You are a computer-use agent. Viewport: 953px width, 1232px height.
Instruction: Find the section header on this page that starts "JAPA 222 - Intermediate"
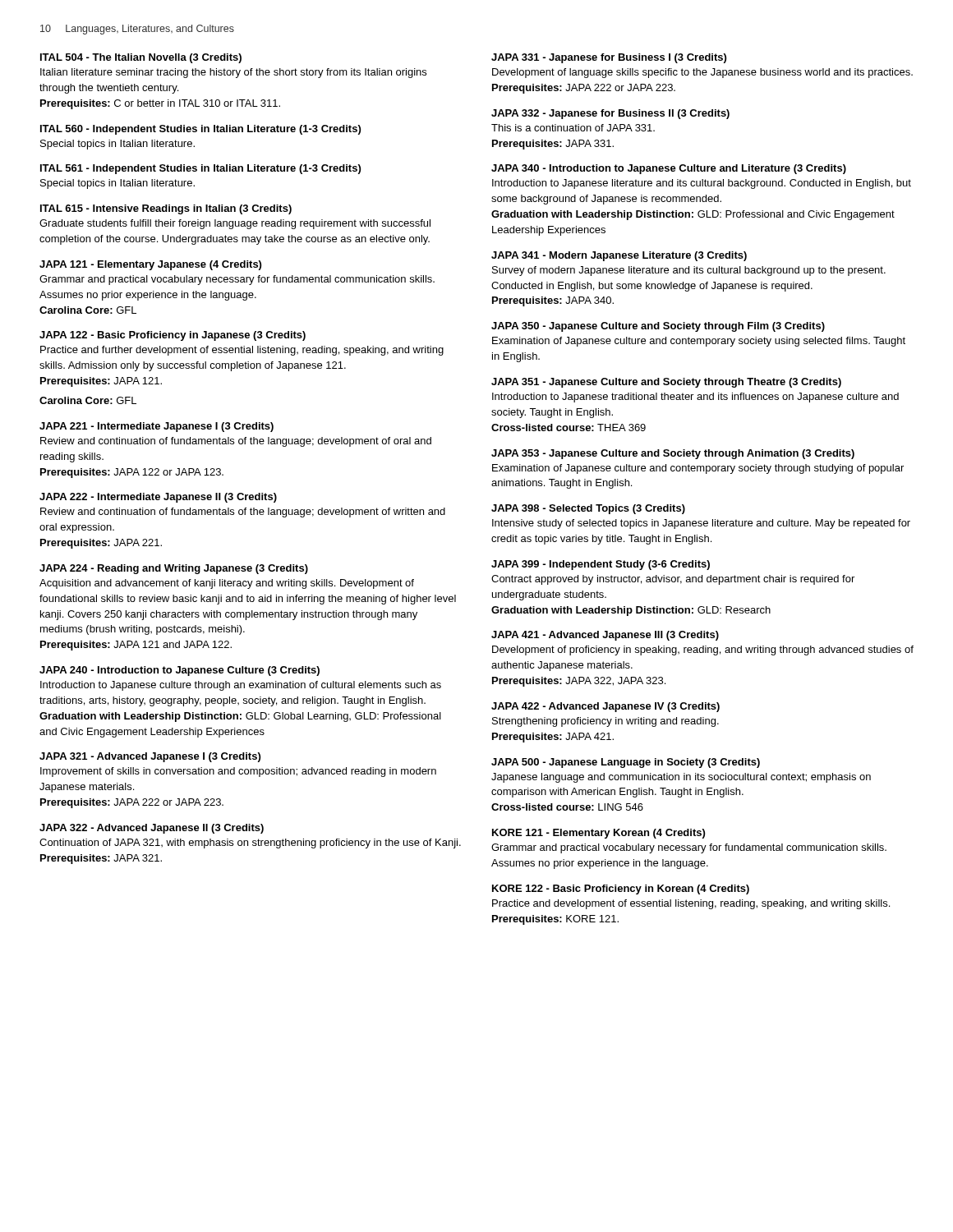pos(251,521)
